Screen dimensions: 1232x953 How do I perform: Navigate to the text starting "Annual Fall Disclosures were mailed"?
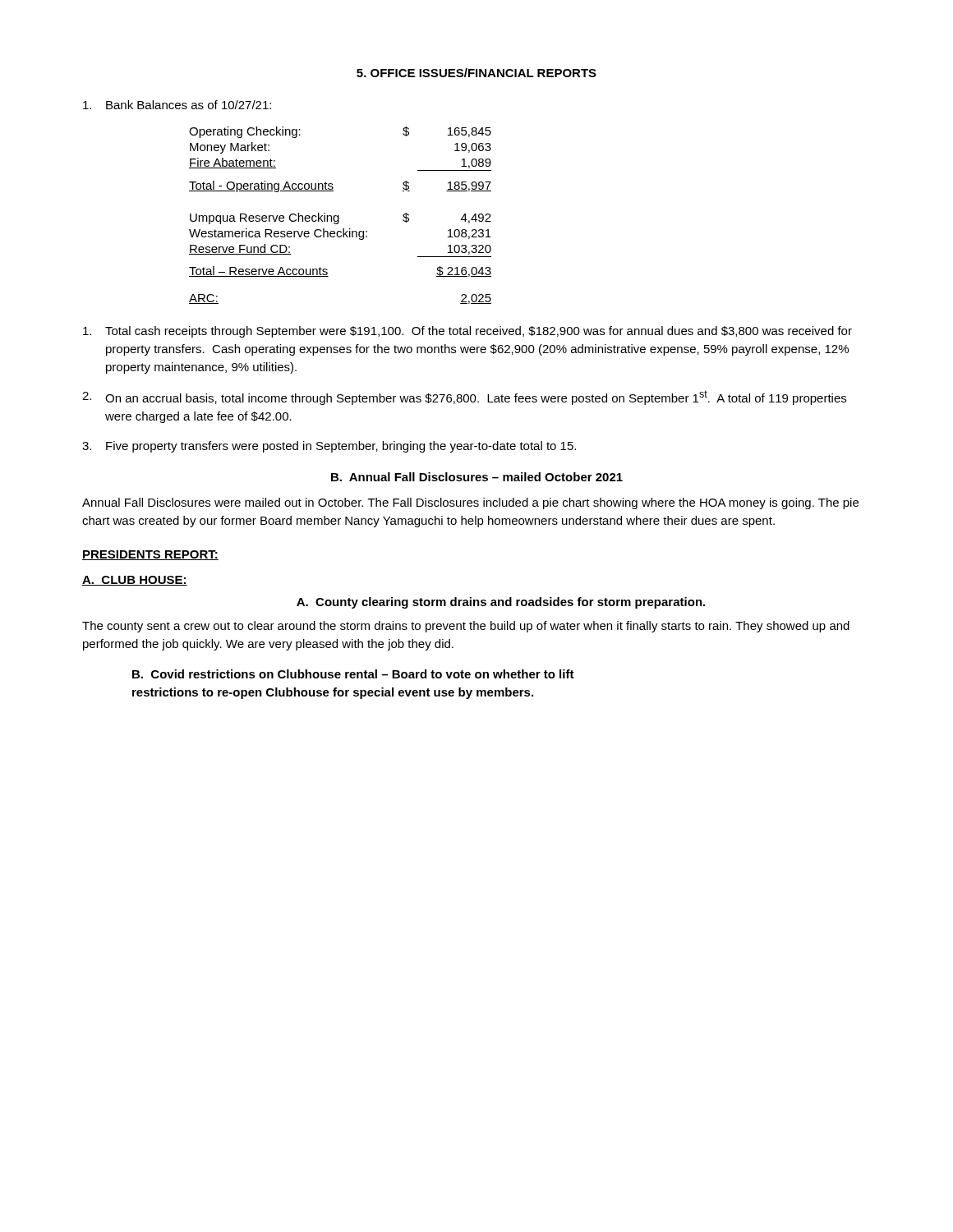(471, 511)
